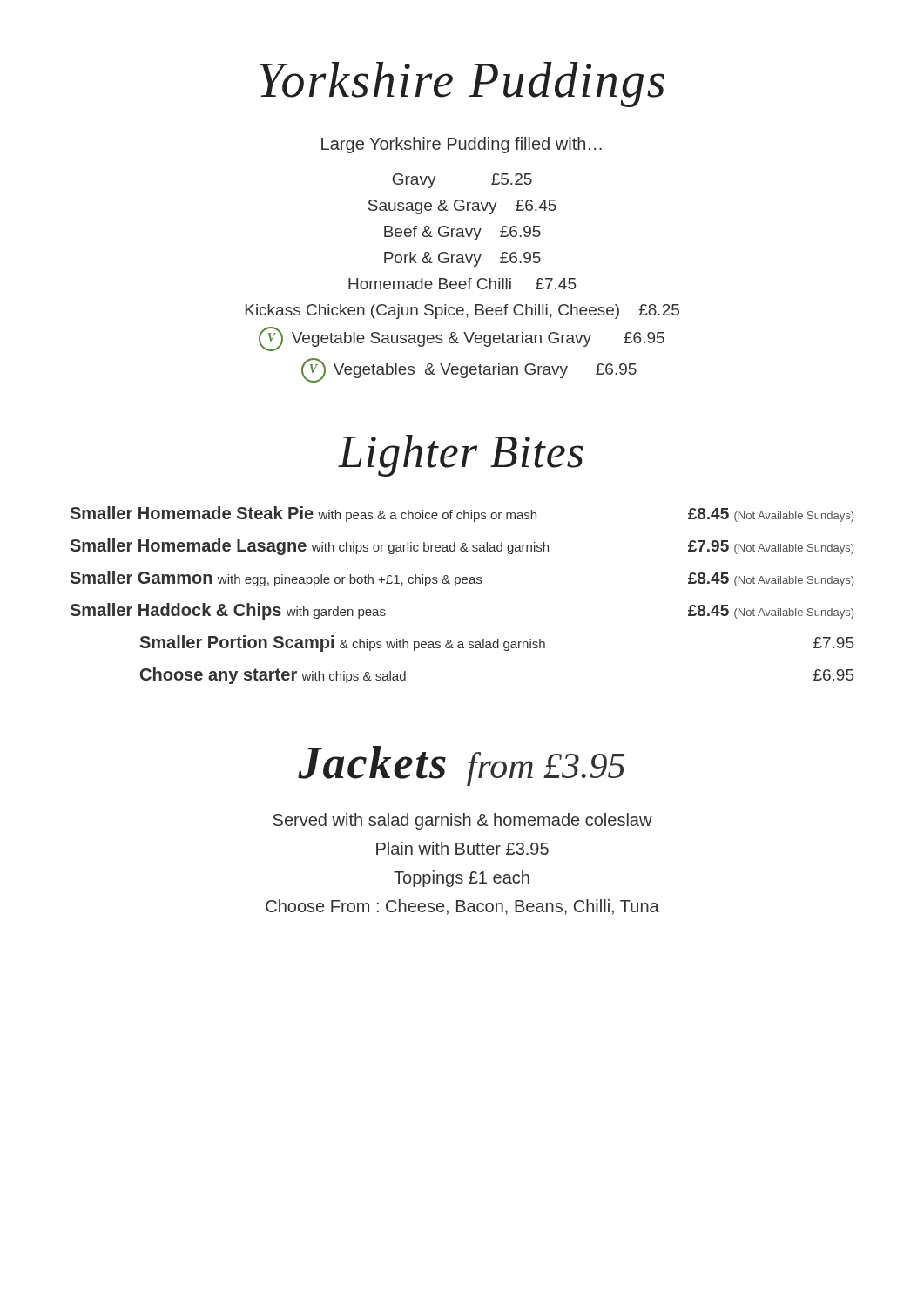Image resolution: width=924 pixels, height=1307 pixels.
Task: Point to "Toppings £1 each"
Action: 462,878
